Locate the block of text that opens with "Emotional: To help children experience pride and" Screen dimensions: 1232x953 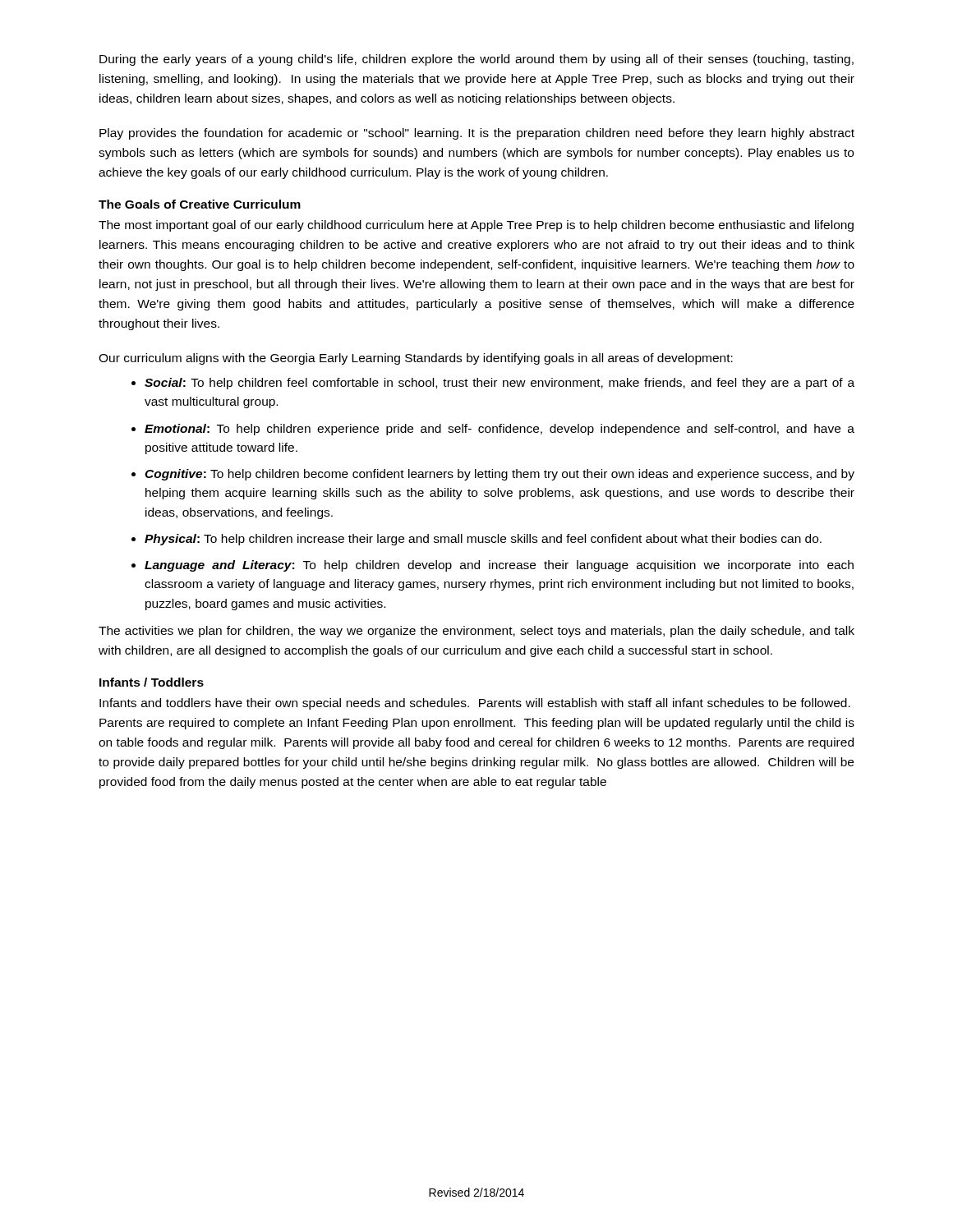coord(500,438)
